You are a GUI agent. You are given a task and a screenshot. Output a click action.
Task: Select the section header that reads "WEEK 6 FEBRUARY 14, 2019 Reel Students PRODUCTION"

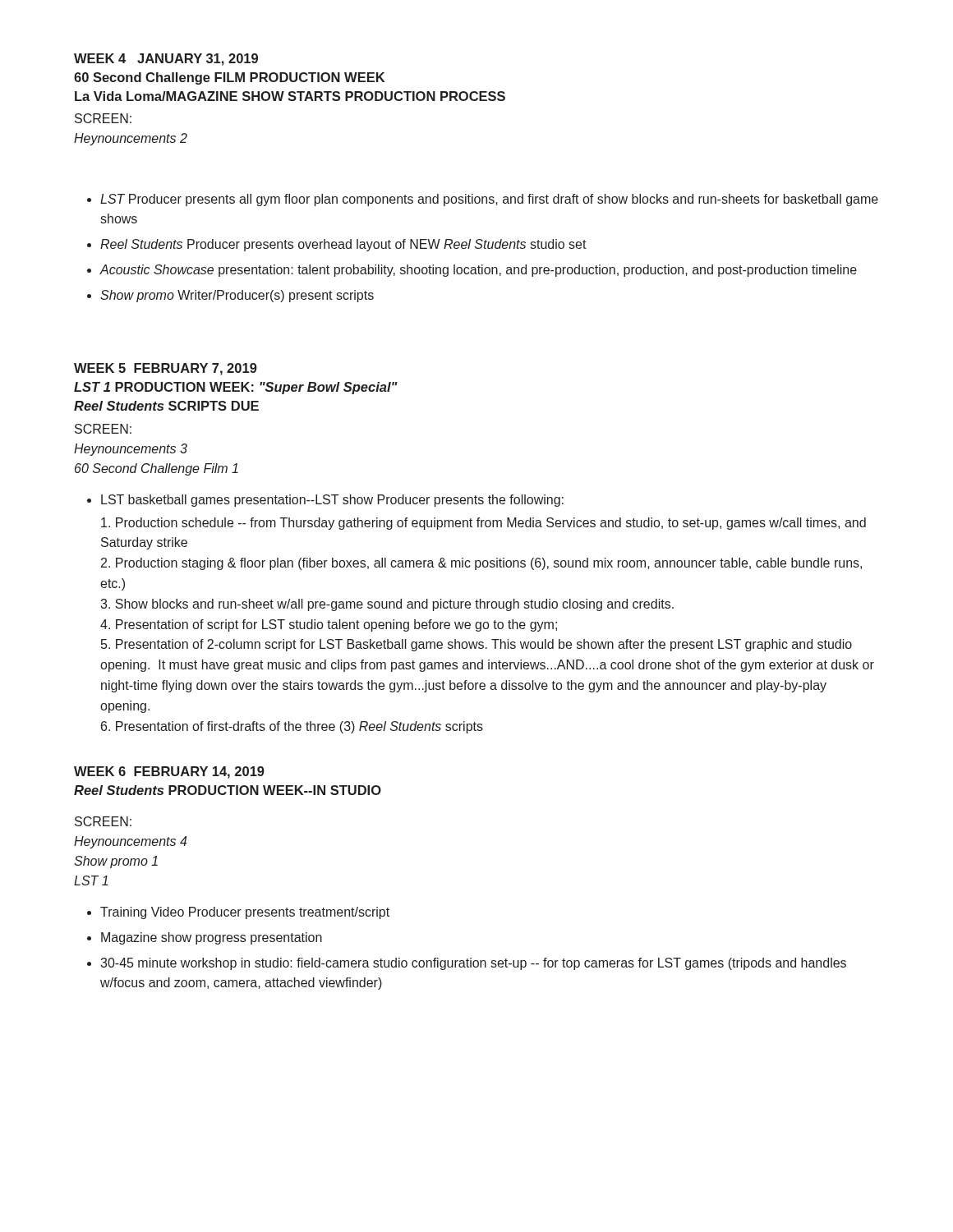click(x=169, y=772)
